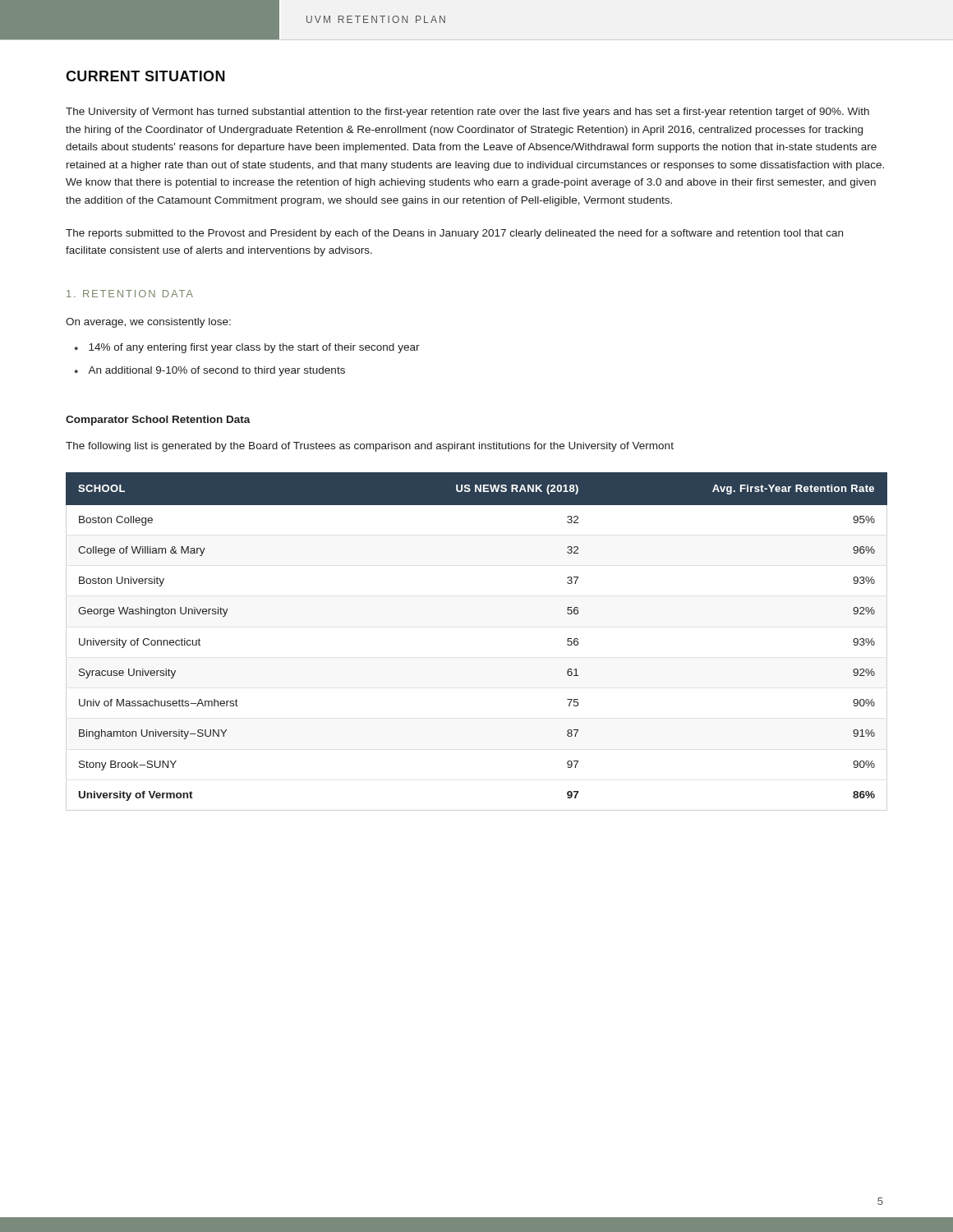The image size is (953, 1232).
Task: Find "Comparator School Retention Data" on this page
Action: (x=158, y=420)
